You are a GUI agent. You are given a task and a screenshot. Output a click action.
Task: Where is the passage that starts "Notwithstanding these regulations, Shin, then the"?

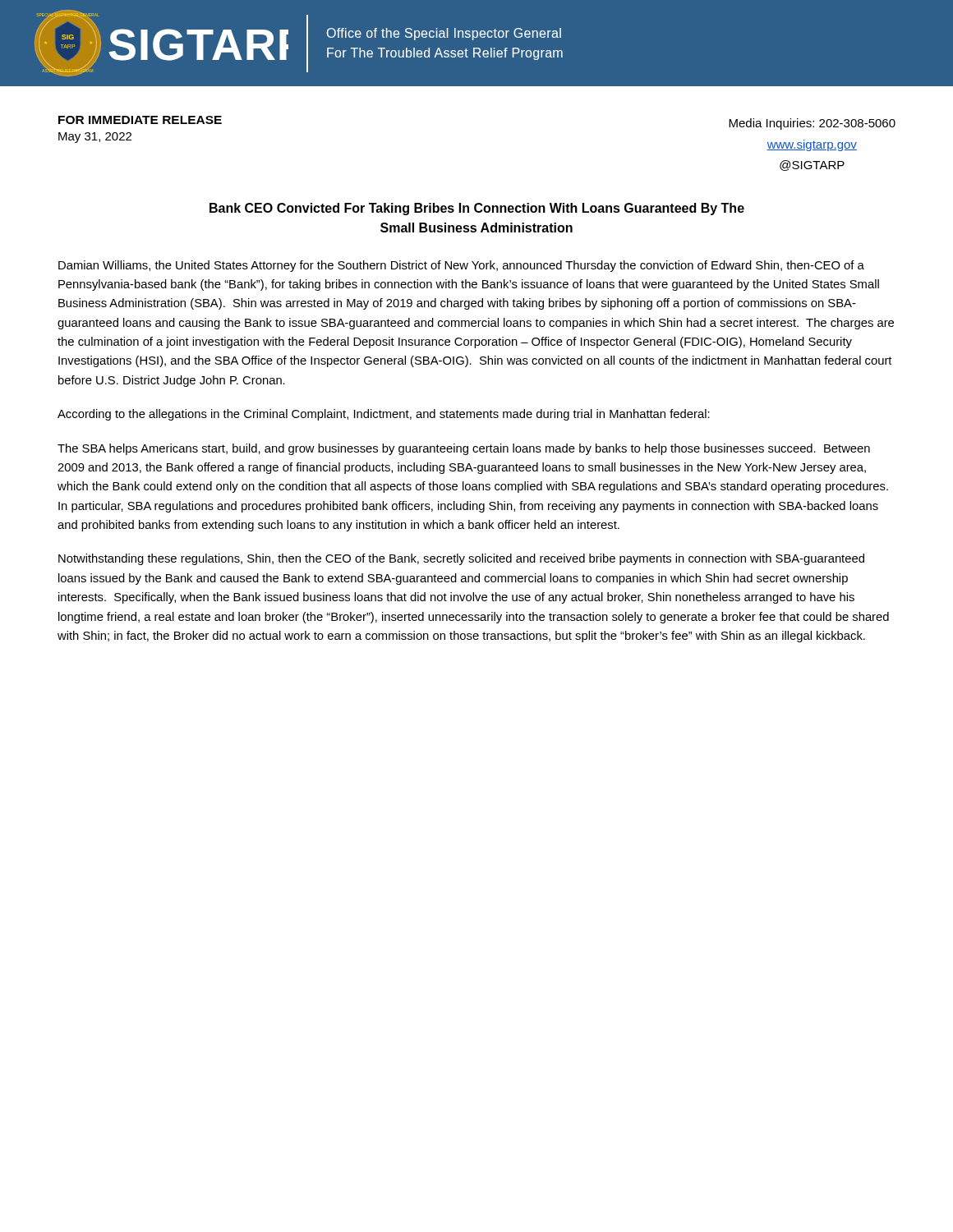pyautogui.click(x=473, y=597)
